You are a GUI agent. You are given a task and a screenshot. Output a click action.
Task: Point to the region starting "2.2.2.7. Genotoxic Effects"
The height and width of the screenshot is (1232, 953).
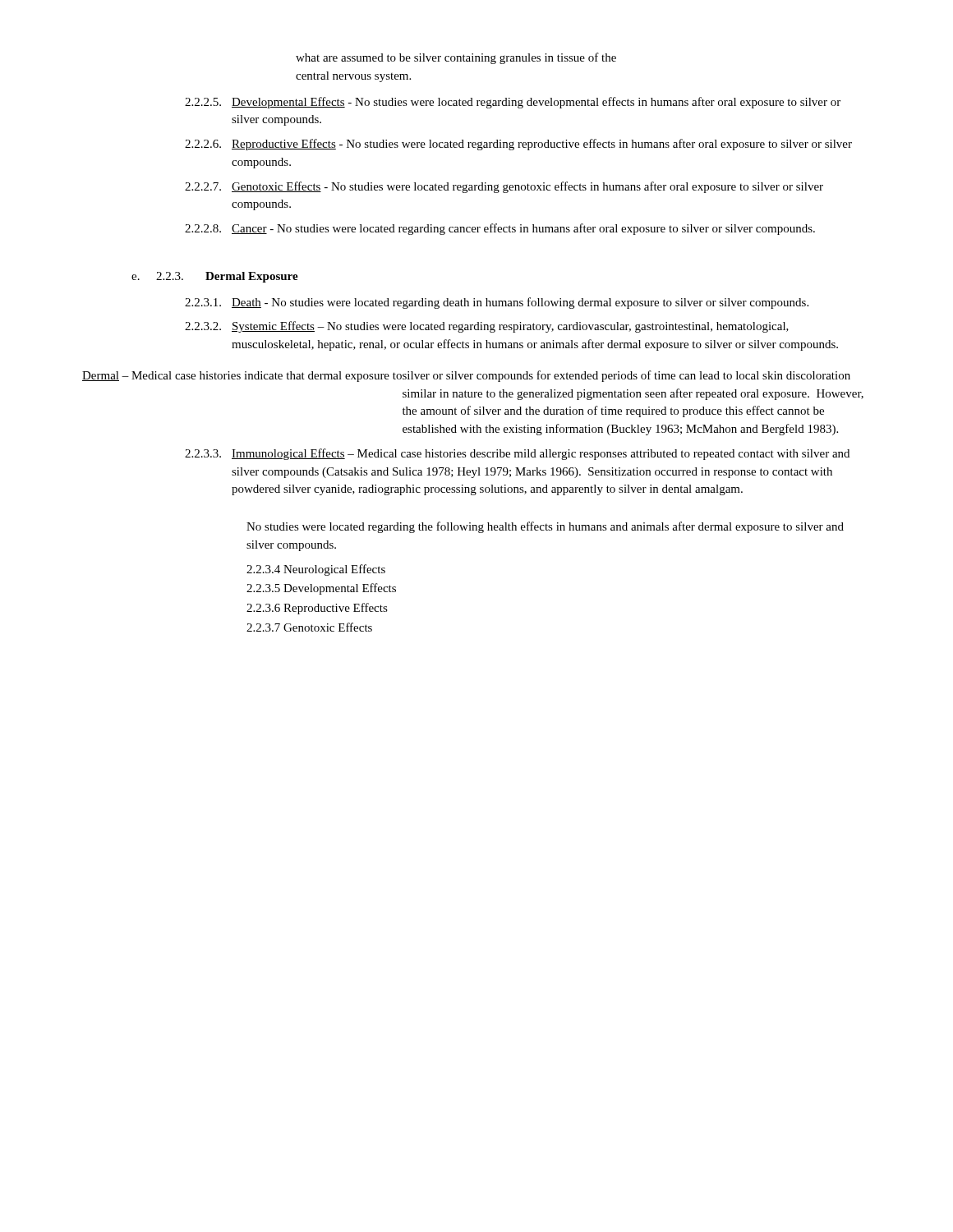(476, 196)
